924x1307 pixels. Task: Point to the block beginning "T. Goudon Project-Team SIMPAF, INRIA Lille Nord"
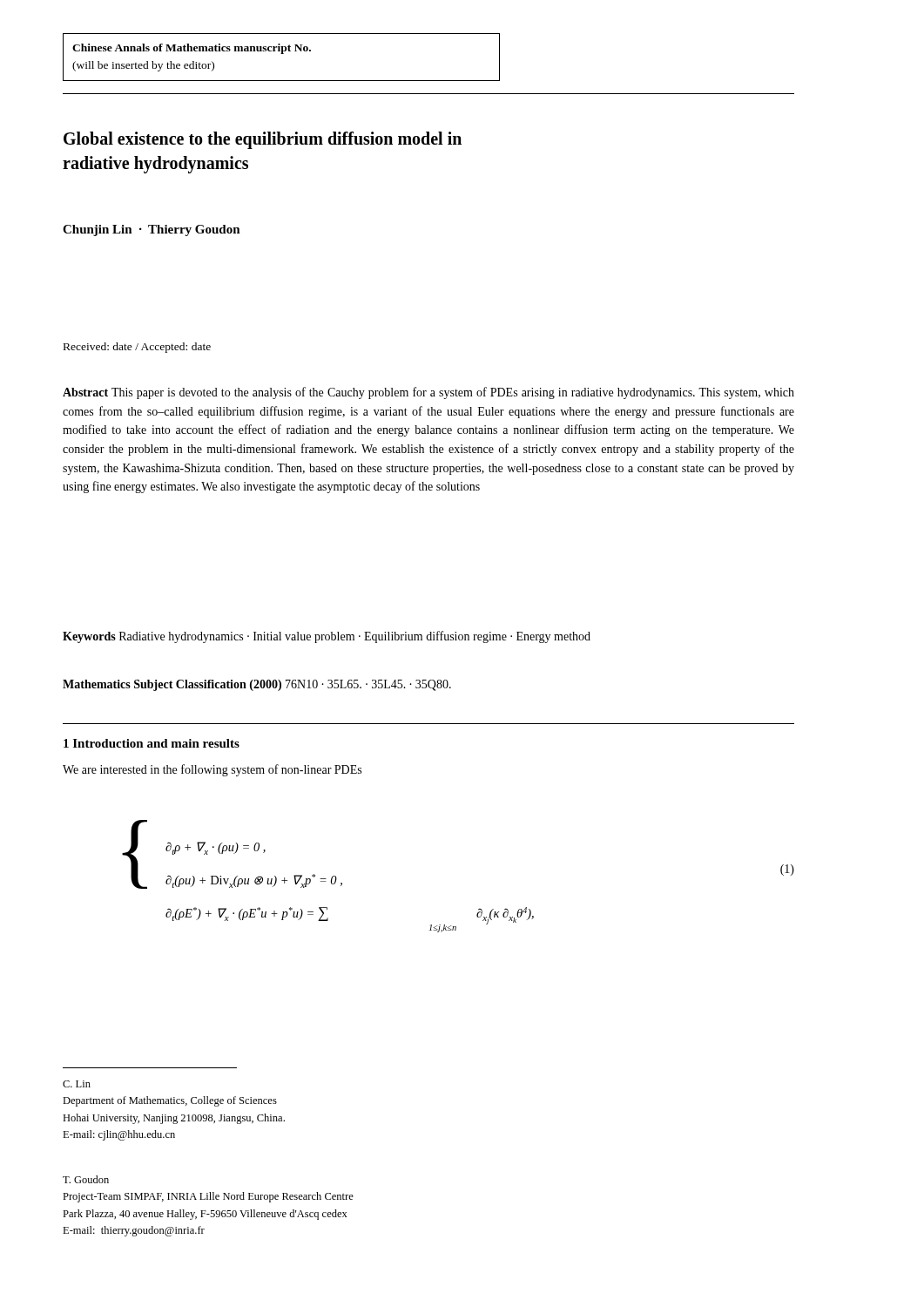[x=208, y=1205]
